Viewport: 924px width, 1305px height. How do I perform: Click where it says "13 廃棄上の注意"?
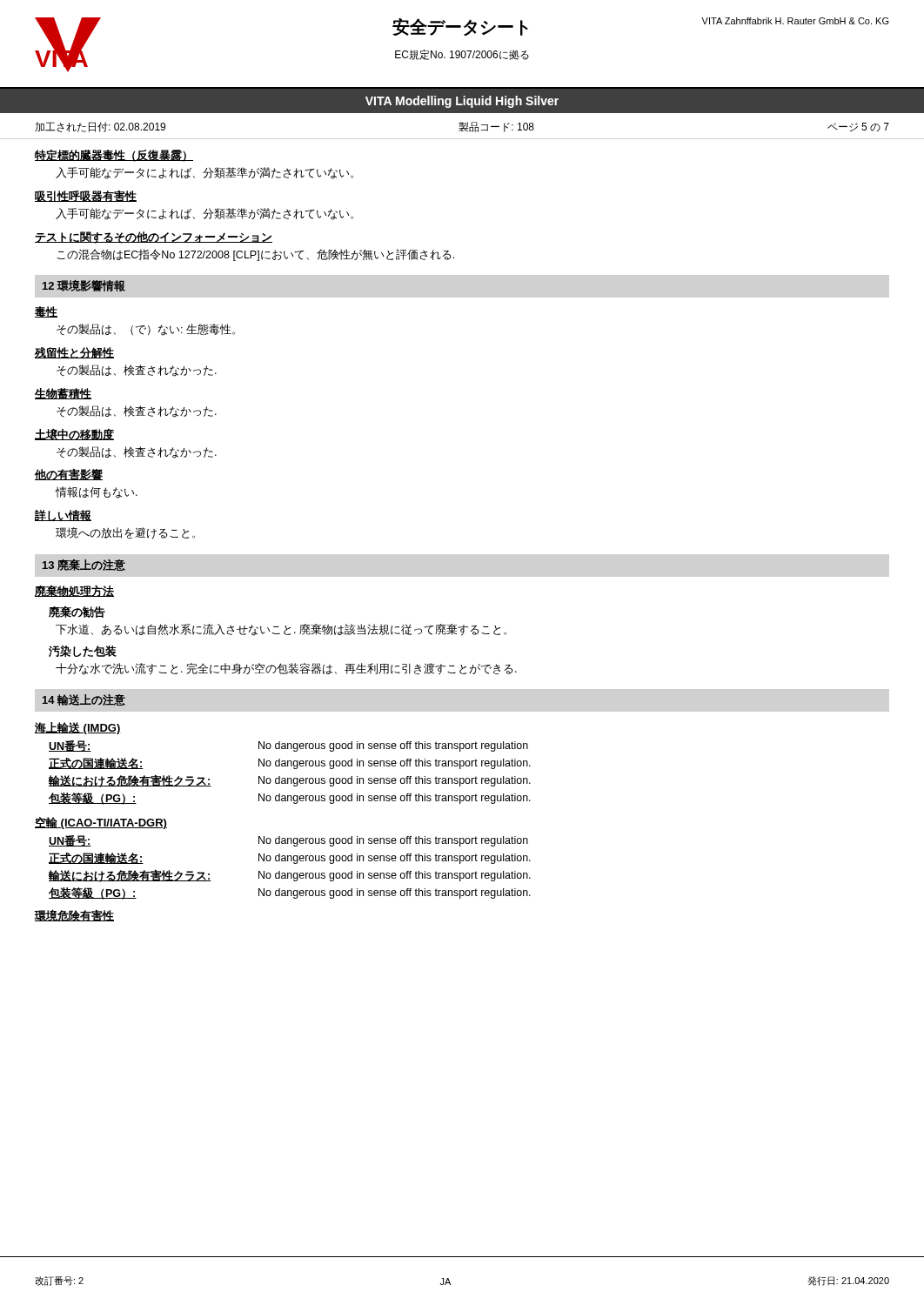(x=84, y=565)
